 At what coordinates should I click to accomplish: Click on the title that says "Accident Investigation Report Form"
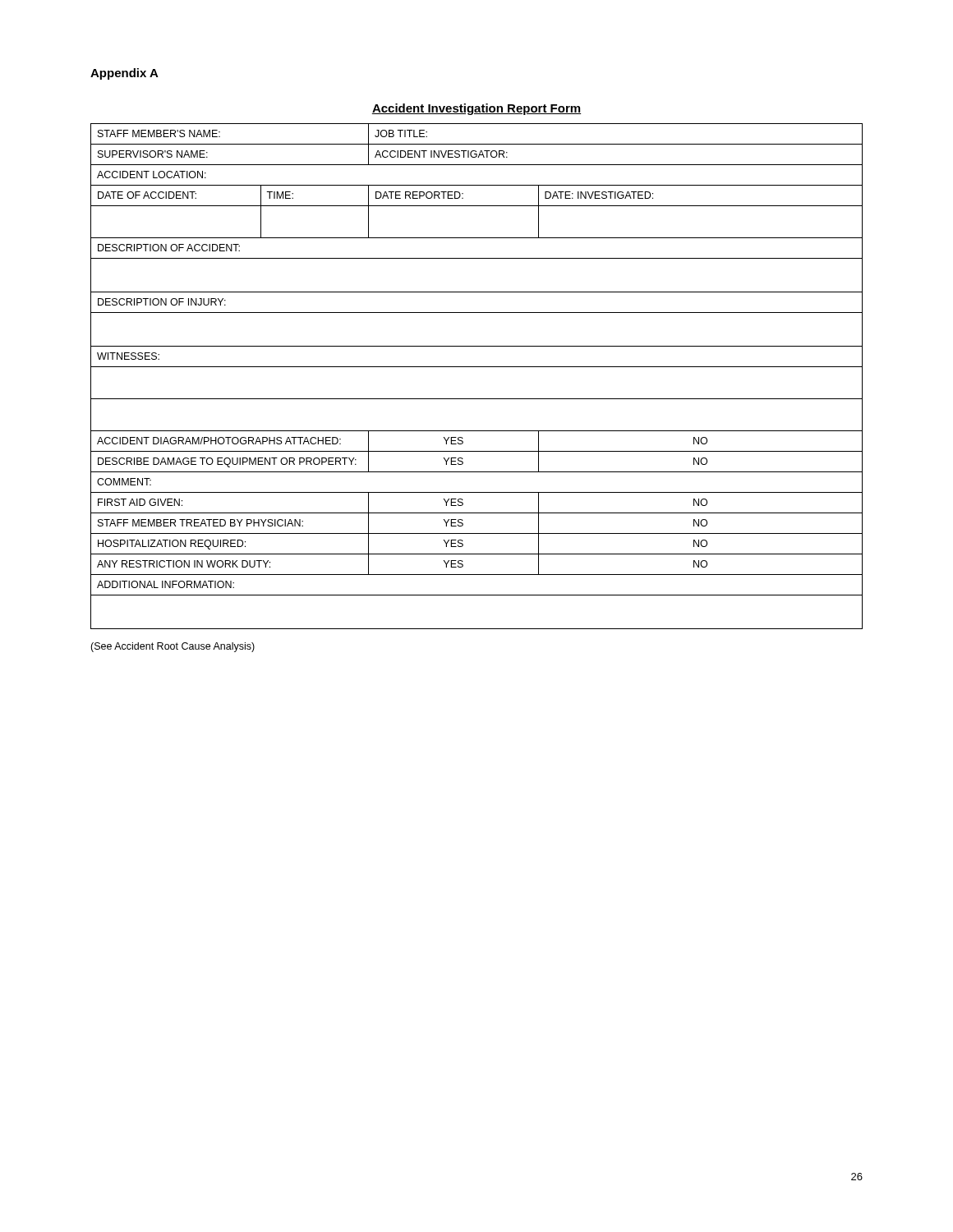click(476, 108)
